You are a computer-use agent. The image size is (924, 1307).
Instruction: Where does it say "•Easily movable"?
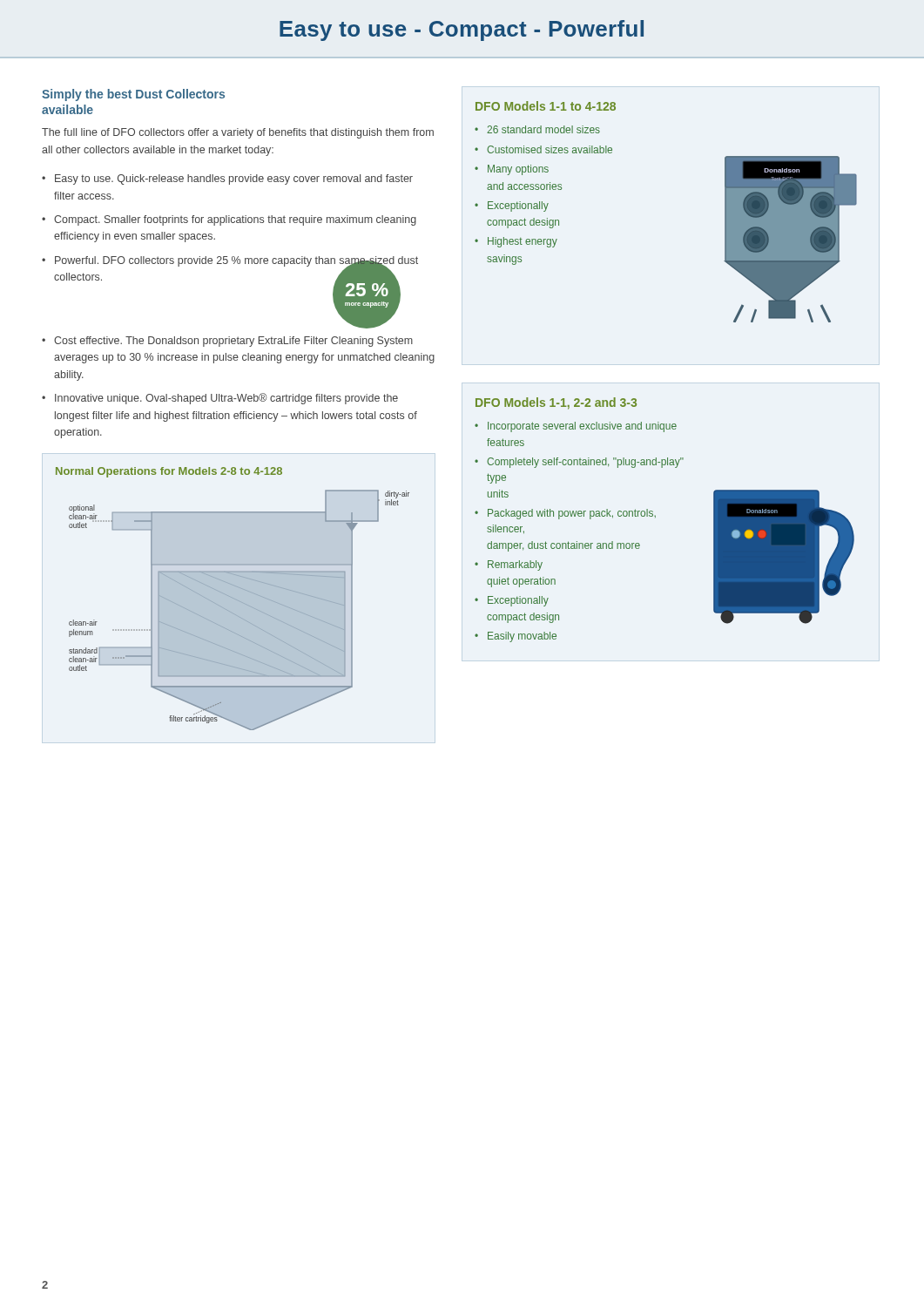tap(516, 636)
